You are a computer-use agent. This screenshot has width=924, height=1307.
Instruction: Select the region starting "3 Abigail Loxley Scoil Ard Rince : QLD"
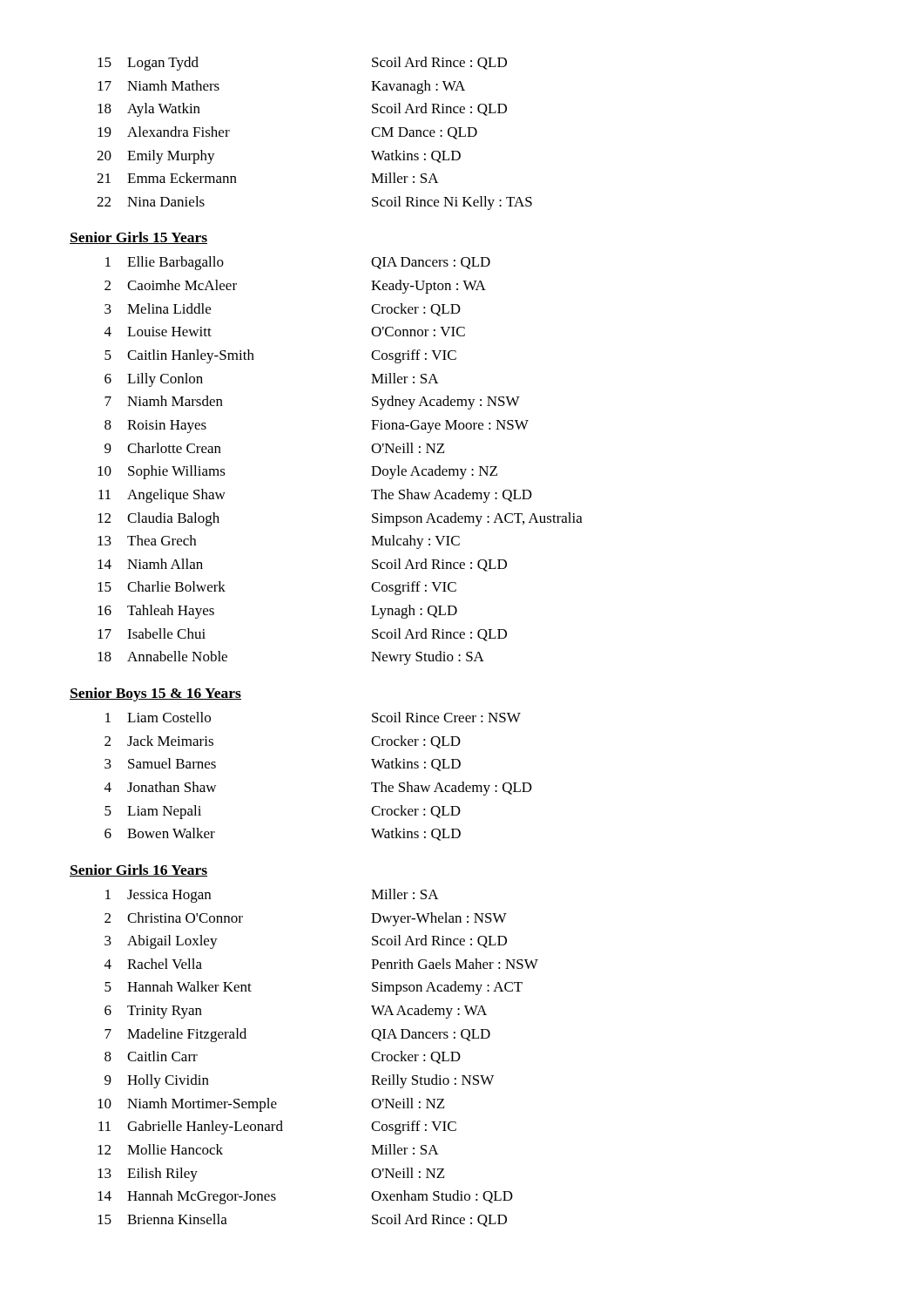coord(462,941)
